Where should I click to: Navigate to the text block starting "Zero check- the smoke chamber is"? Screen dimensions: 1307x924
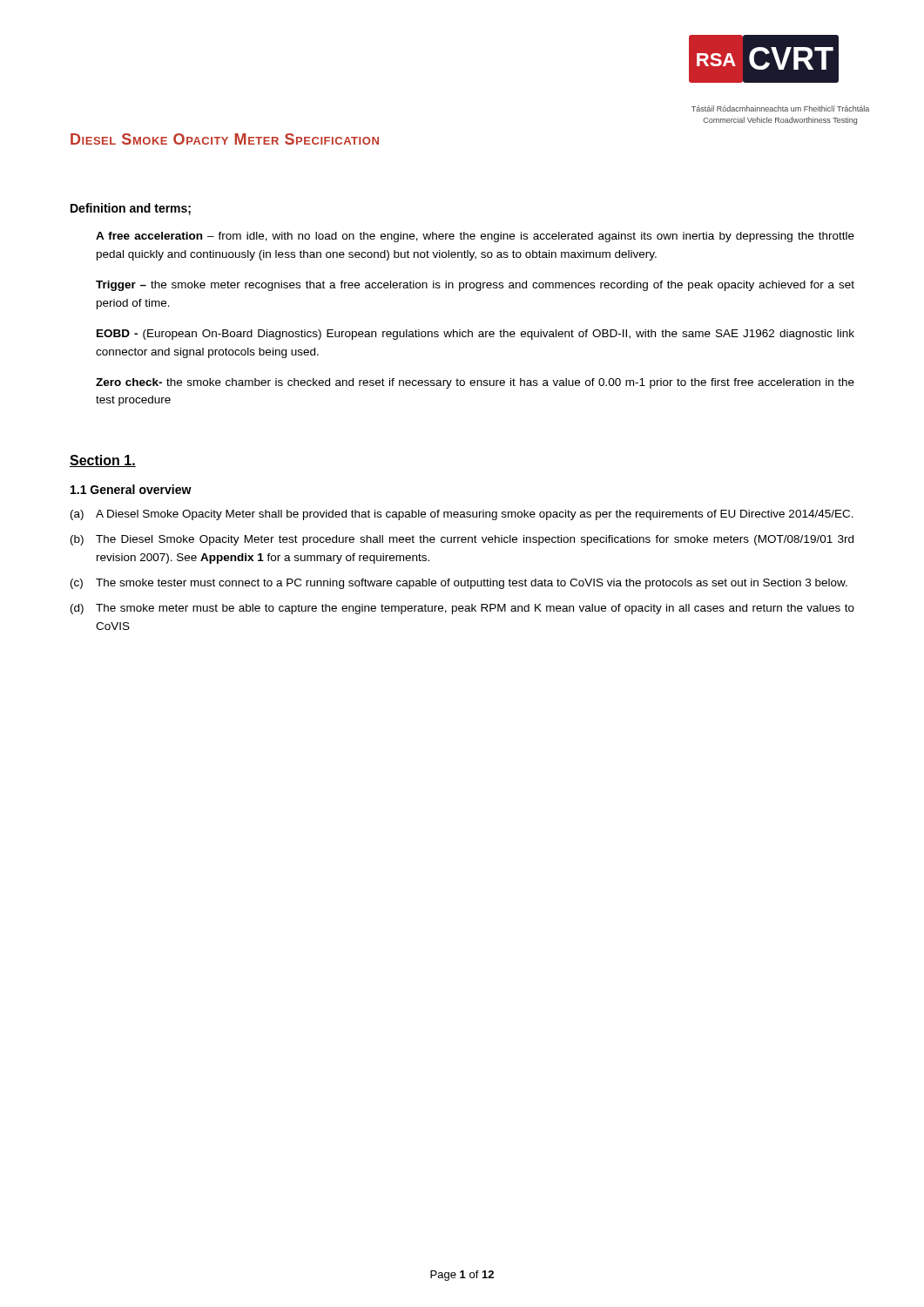pyautogui.click(x=475, y=391)
